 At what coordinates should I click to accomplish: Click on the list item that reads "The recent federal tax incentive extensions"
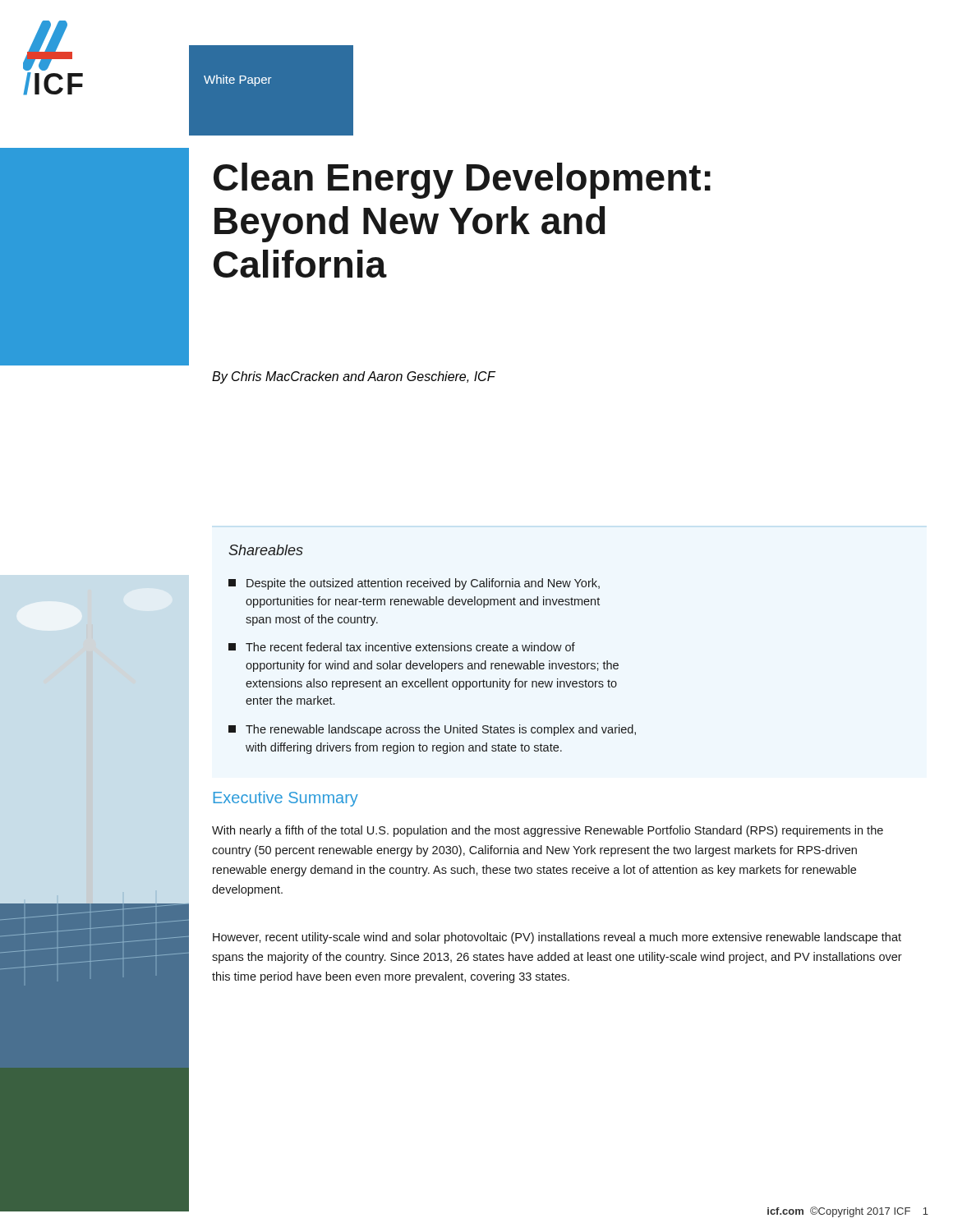(x=424, y=675)
